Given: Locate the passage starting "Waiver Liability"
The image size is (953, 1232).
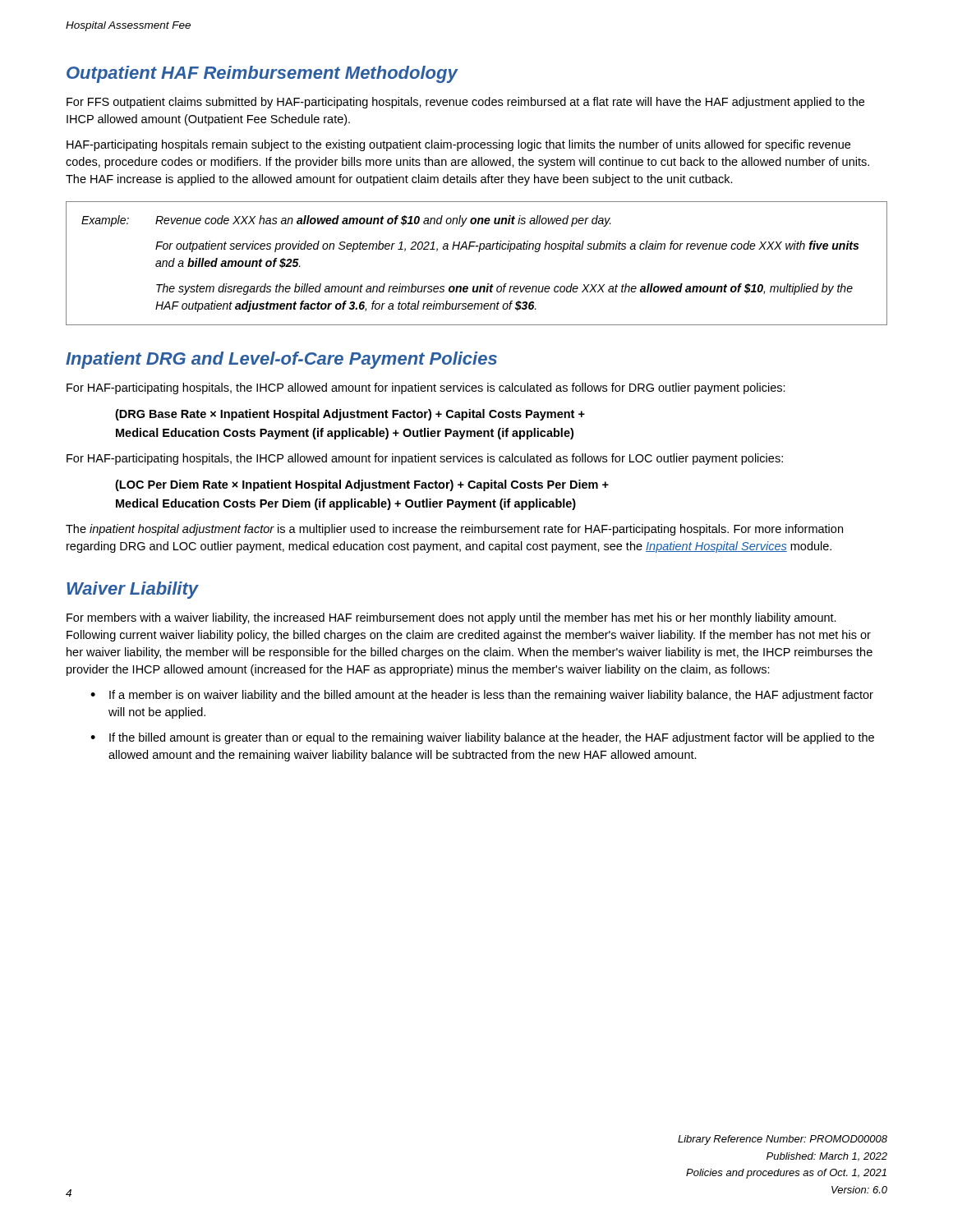Looking at the screenshot, I should click(x=132, y=588).
